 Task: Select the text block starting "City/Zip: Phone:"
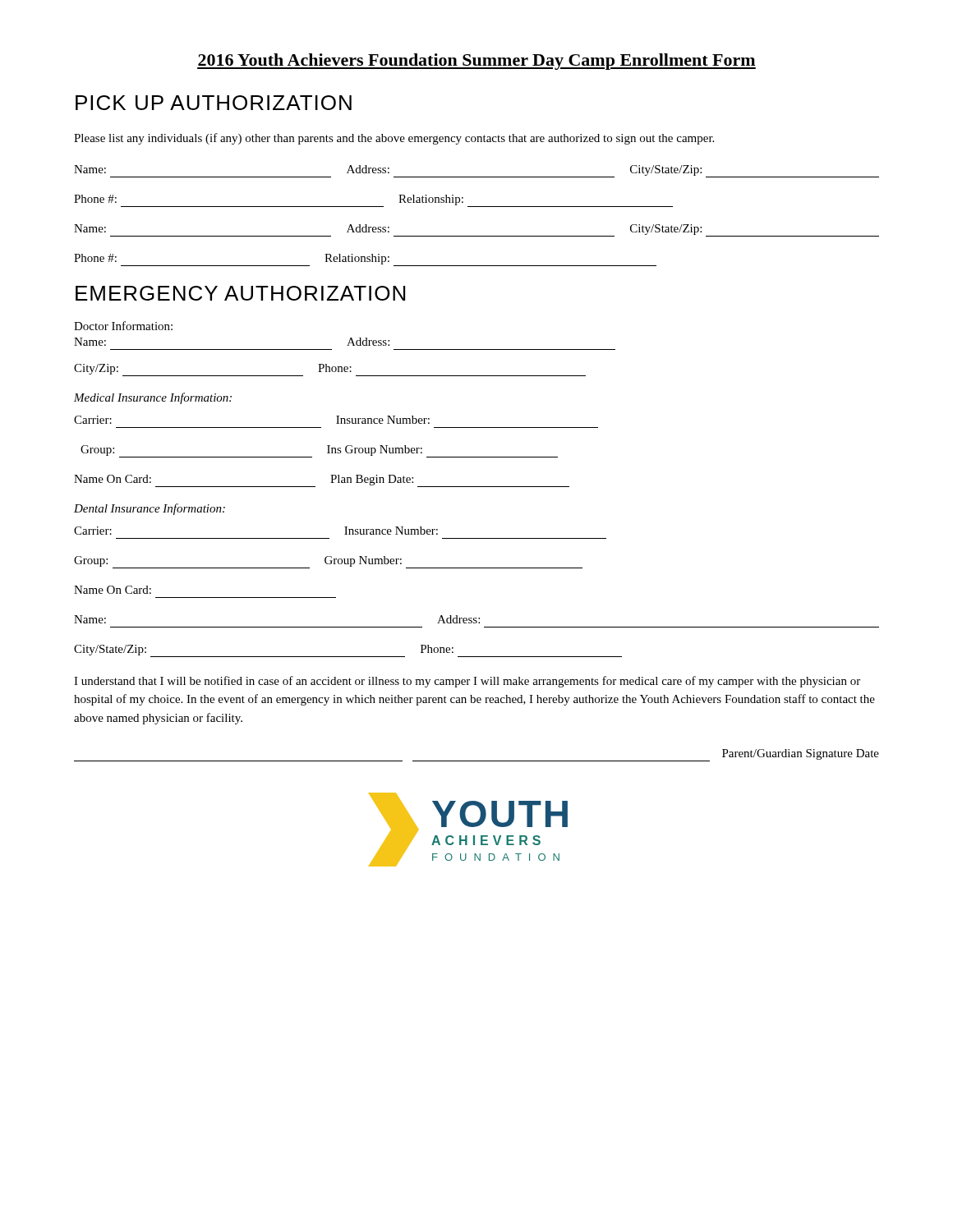330,368
